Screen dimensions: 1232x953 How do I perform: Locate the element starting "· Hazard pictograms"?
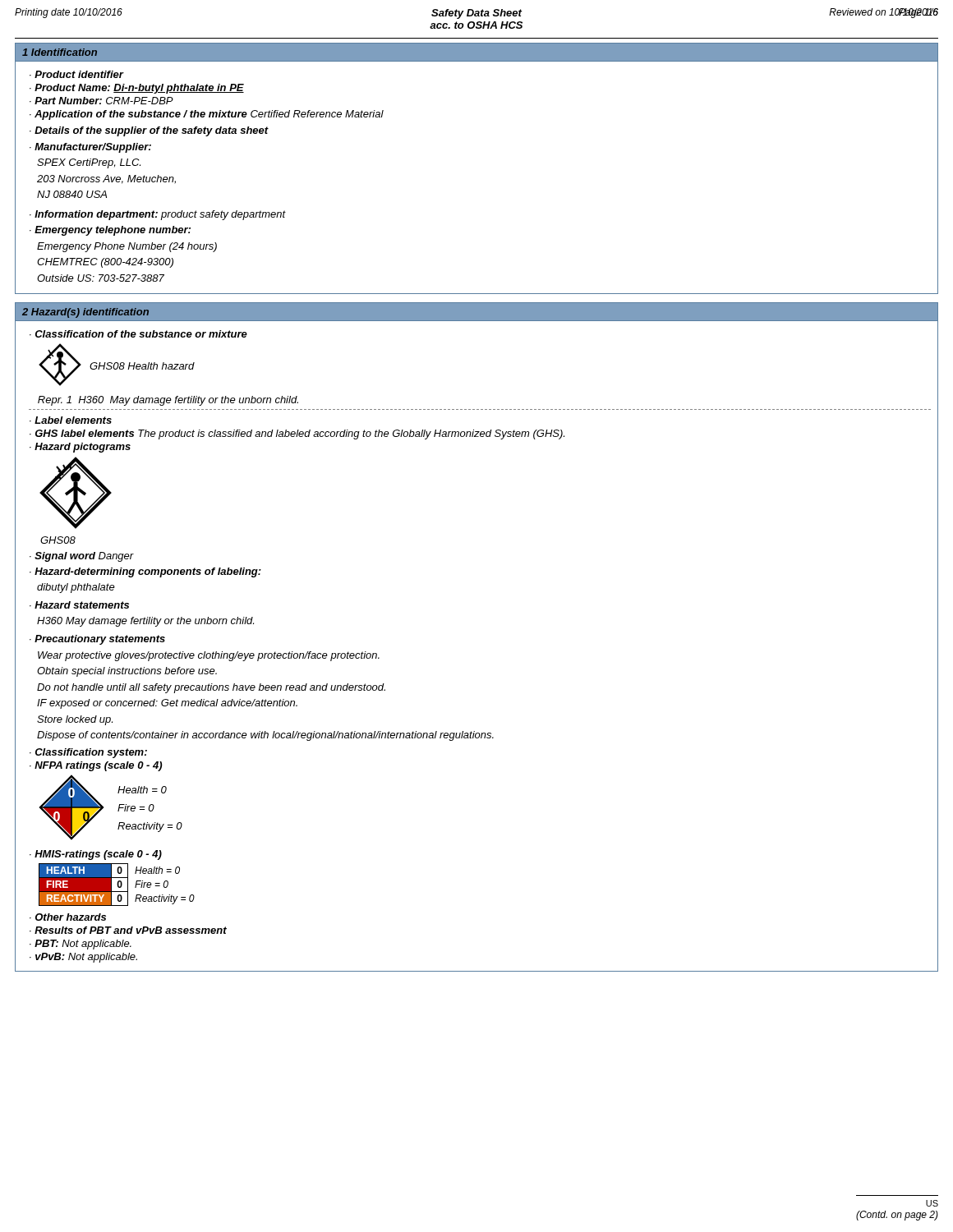point(80,446)
